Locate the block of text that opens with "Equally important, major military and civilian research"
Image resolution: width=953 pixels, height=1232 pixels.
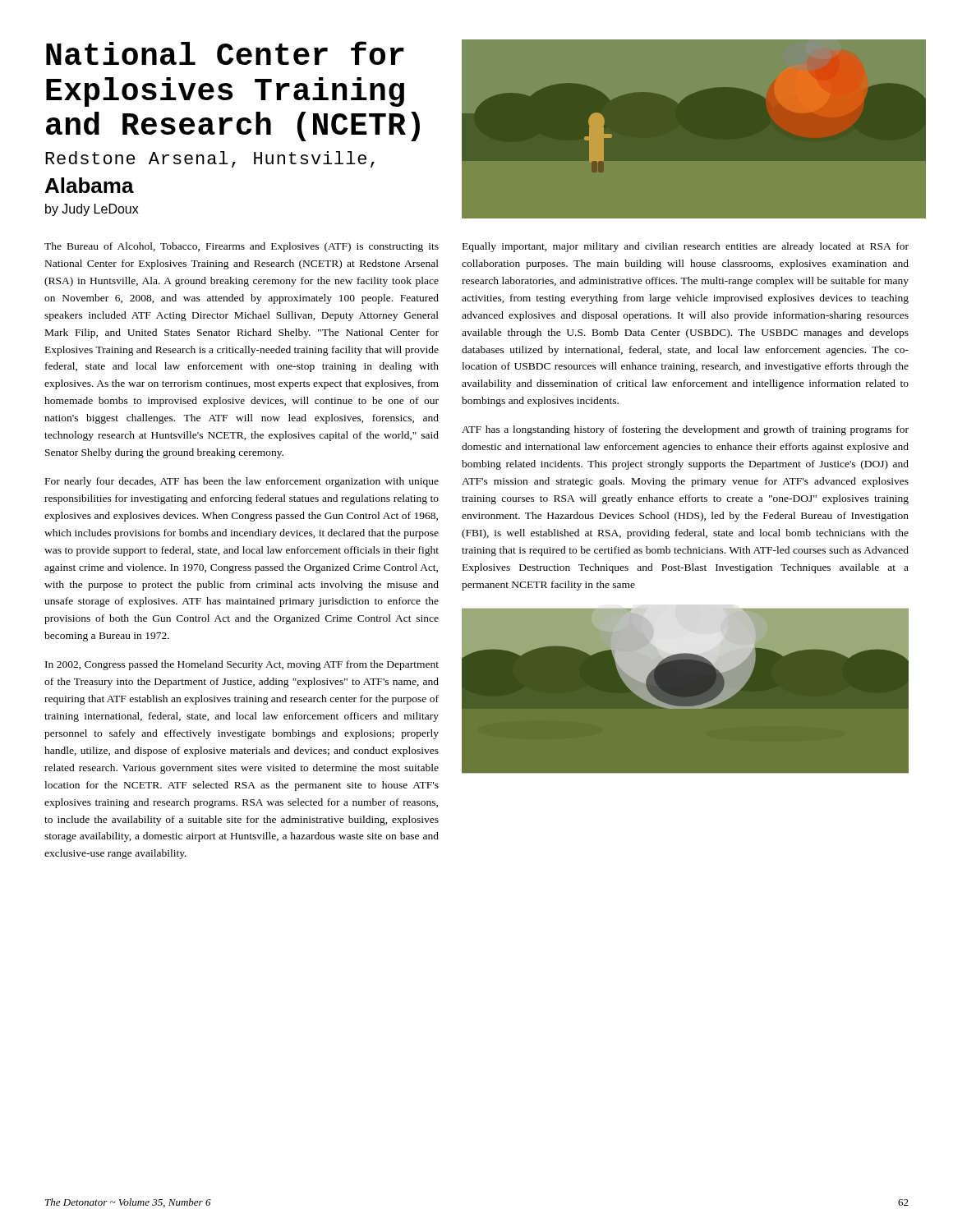pos(685,324)
